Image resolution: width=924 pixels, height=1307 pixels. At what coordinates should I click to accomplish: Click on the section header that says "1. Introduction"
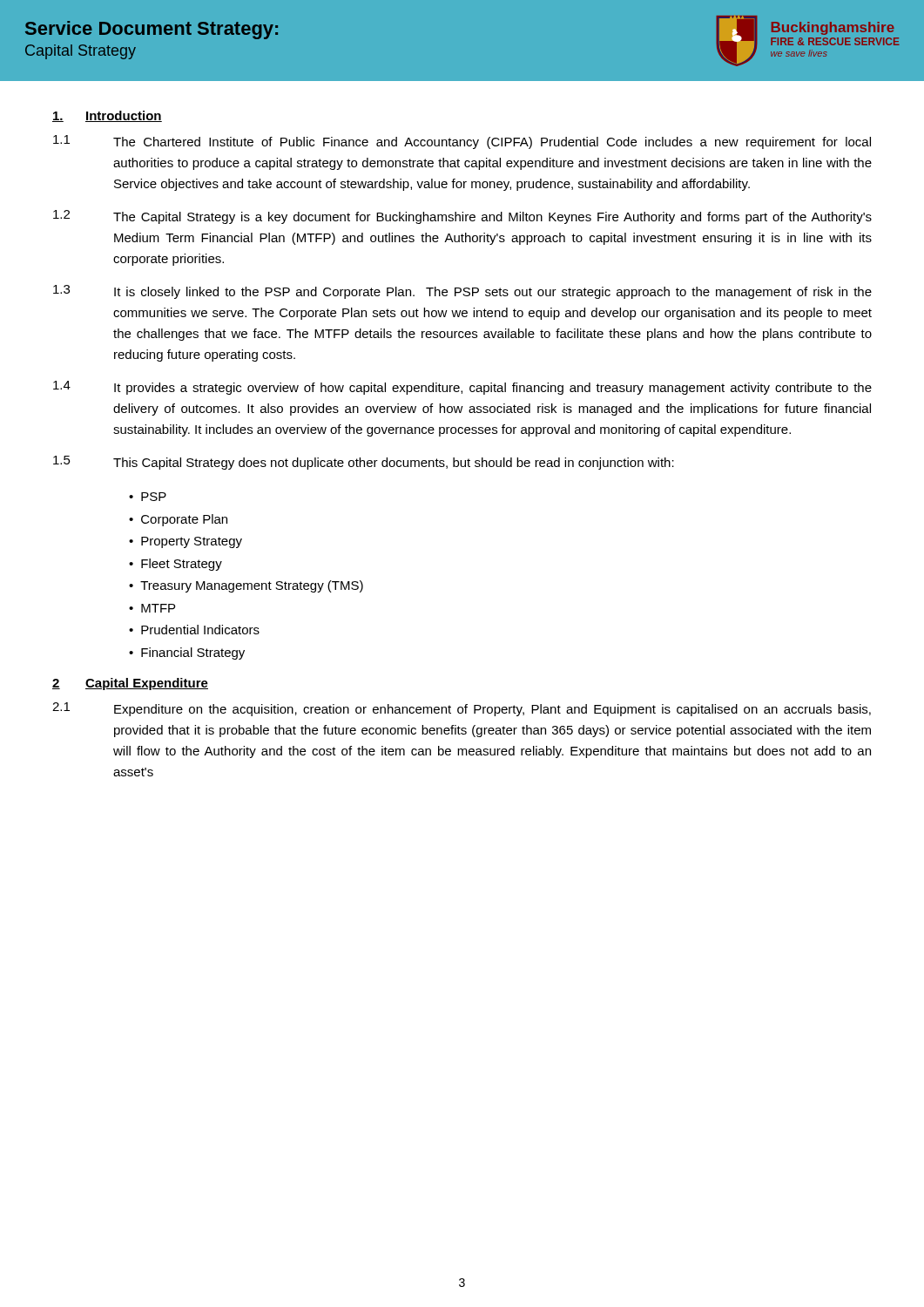[x=107, y=115]
